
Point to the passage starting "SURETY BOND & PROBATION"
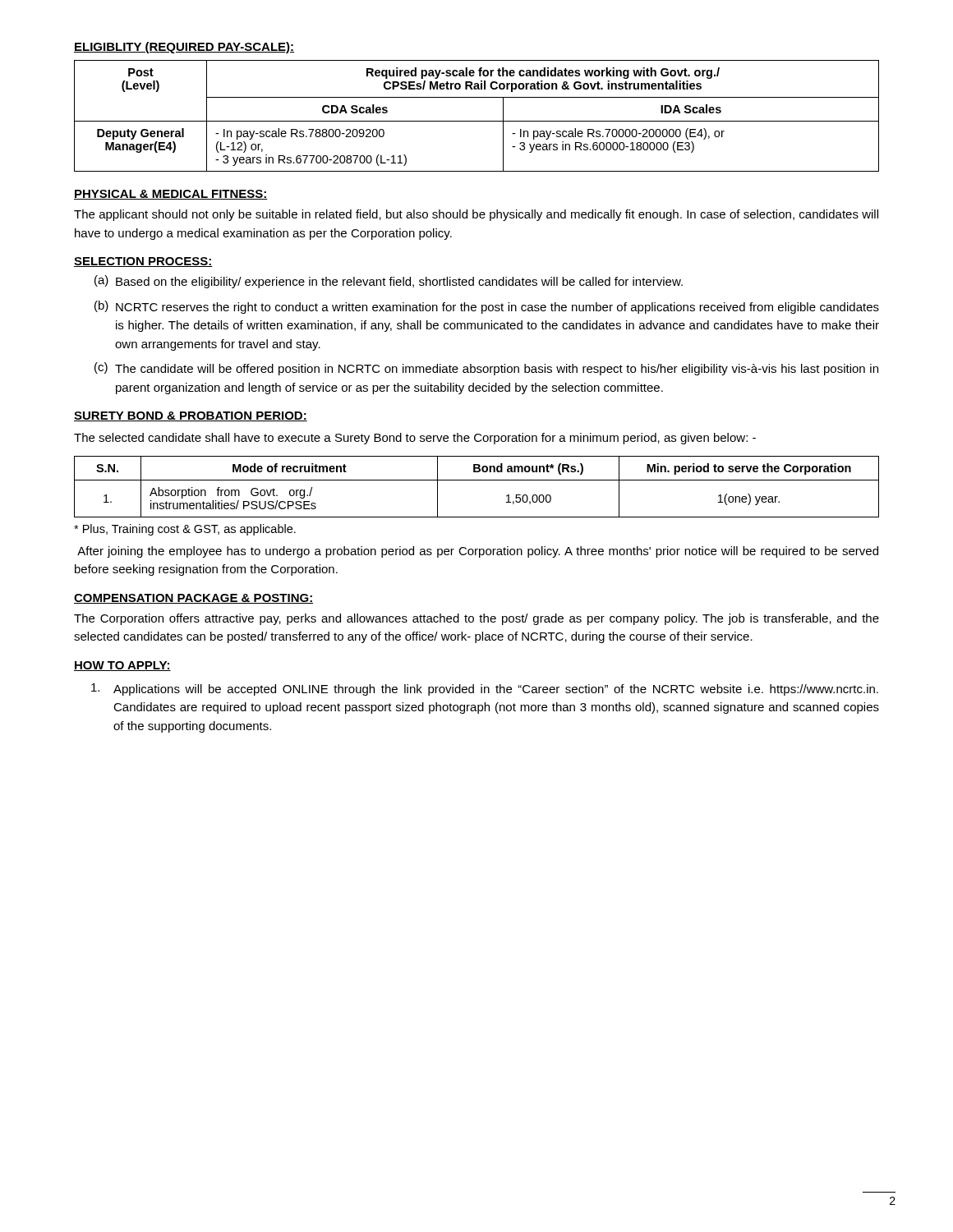[190, 415]
